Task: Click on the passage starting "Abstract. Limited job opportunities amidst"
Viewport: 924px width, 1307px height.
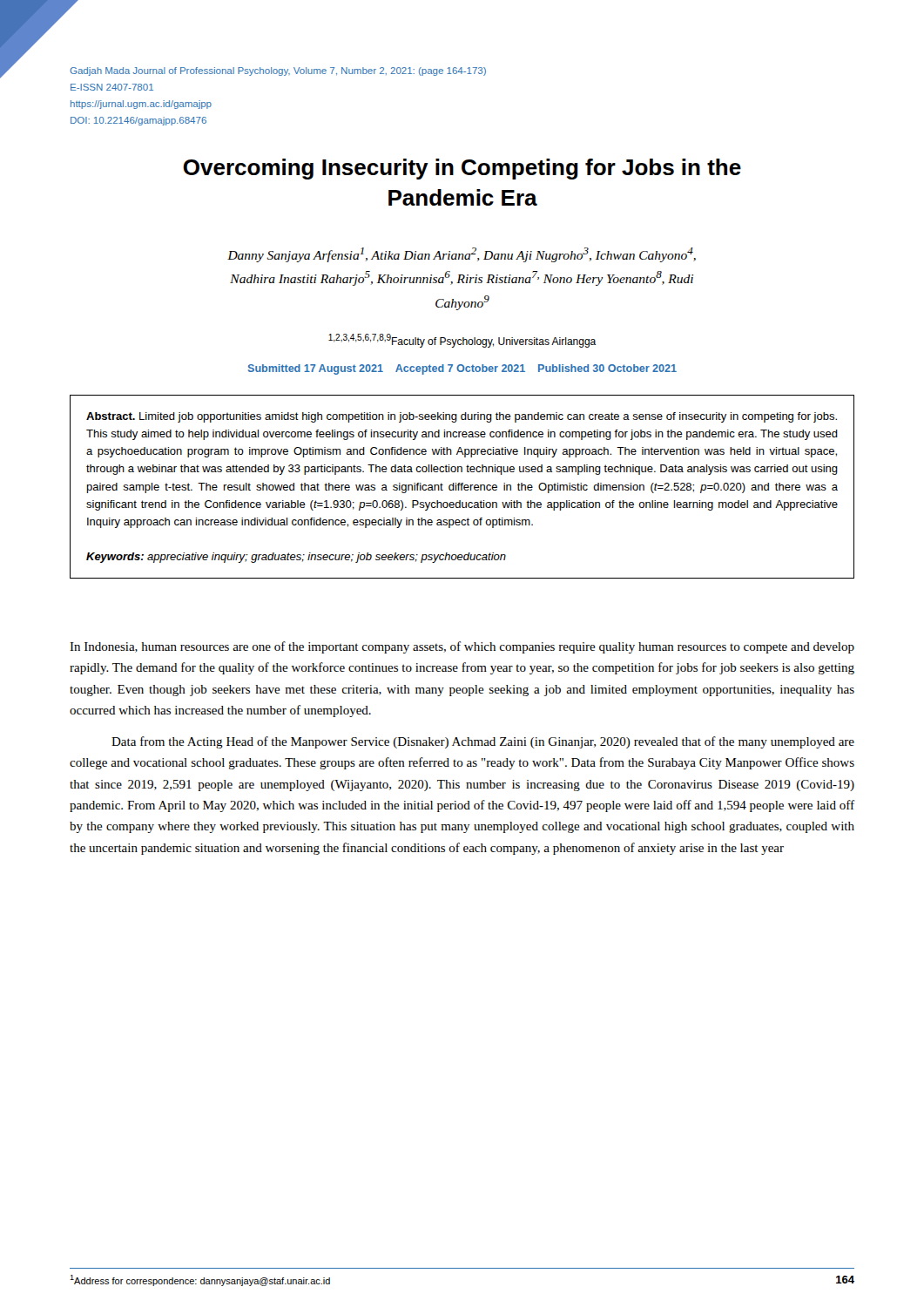Action: (462, 486)
